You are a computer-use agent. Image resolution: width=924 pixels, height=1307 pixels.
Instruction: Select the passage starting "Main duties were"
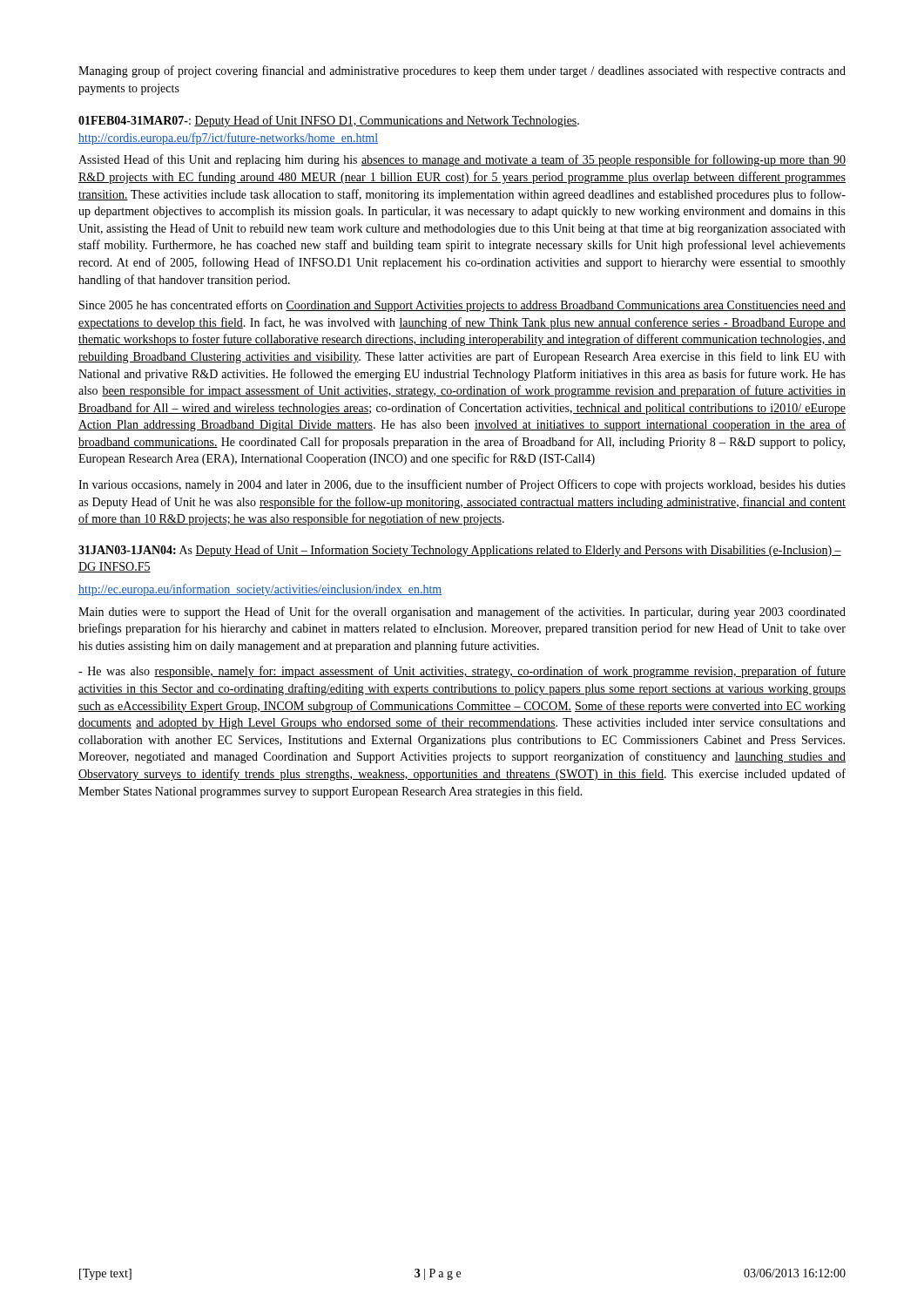click(x=462, y=629)
